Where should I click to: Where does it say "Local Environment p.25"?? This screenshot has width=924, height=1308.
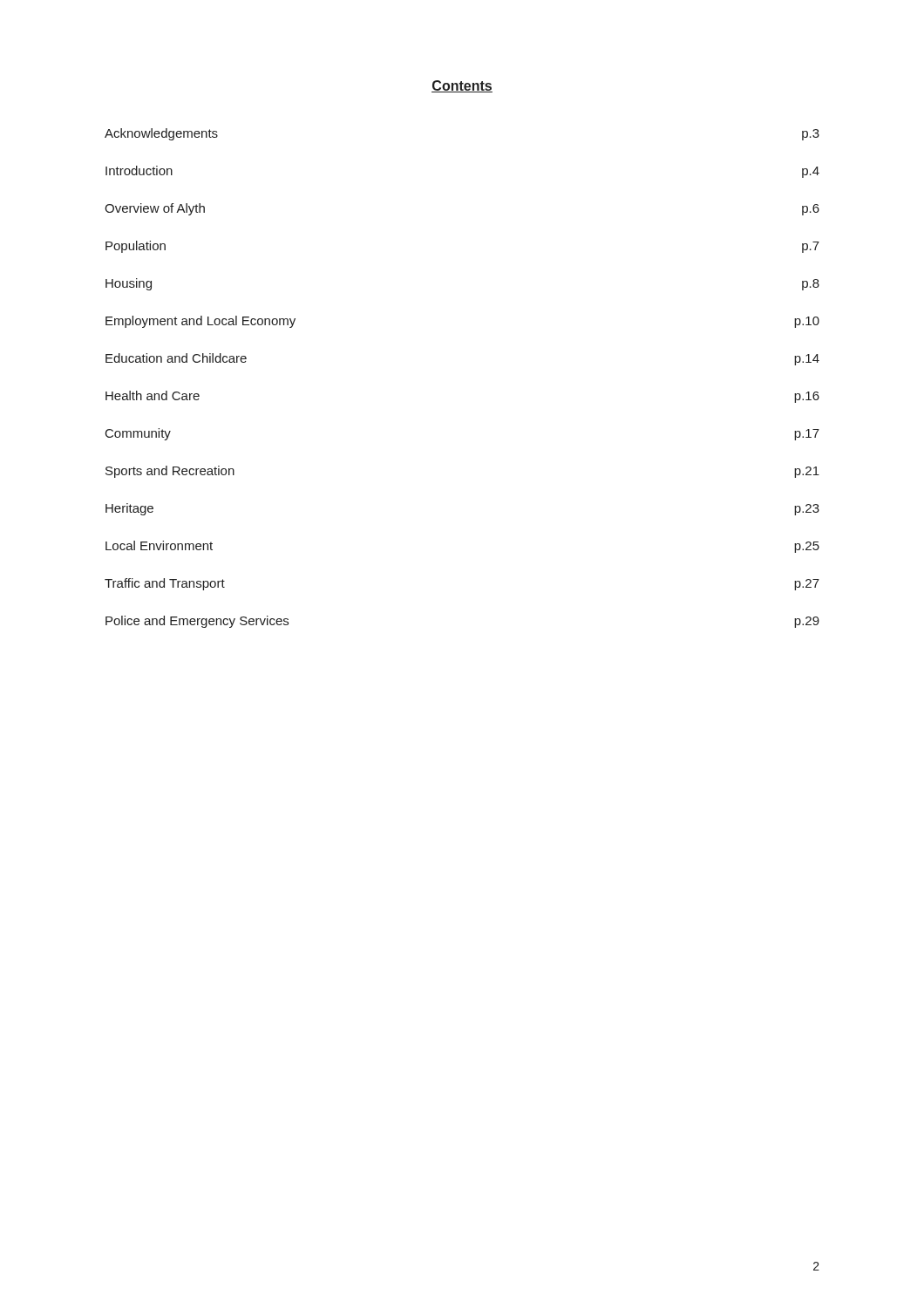pyautogui.click(x=156, y=546)
